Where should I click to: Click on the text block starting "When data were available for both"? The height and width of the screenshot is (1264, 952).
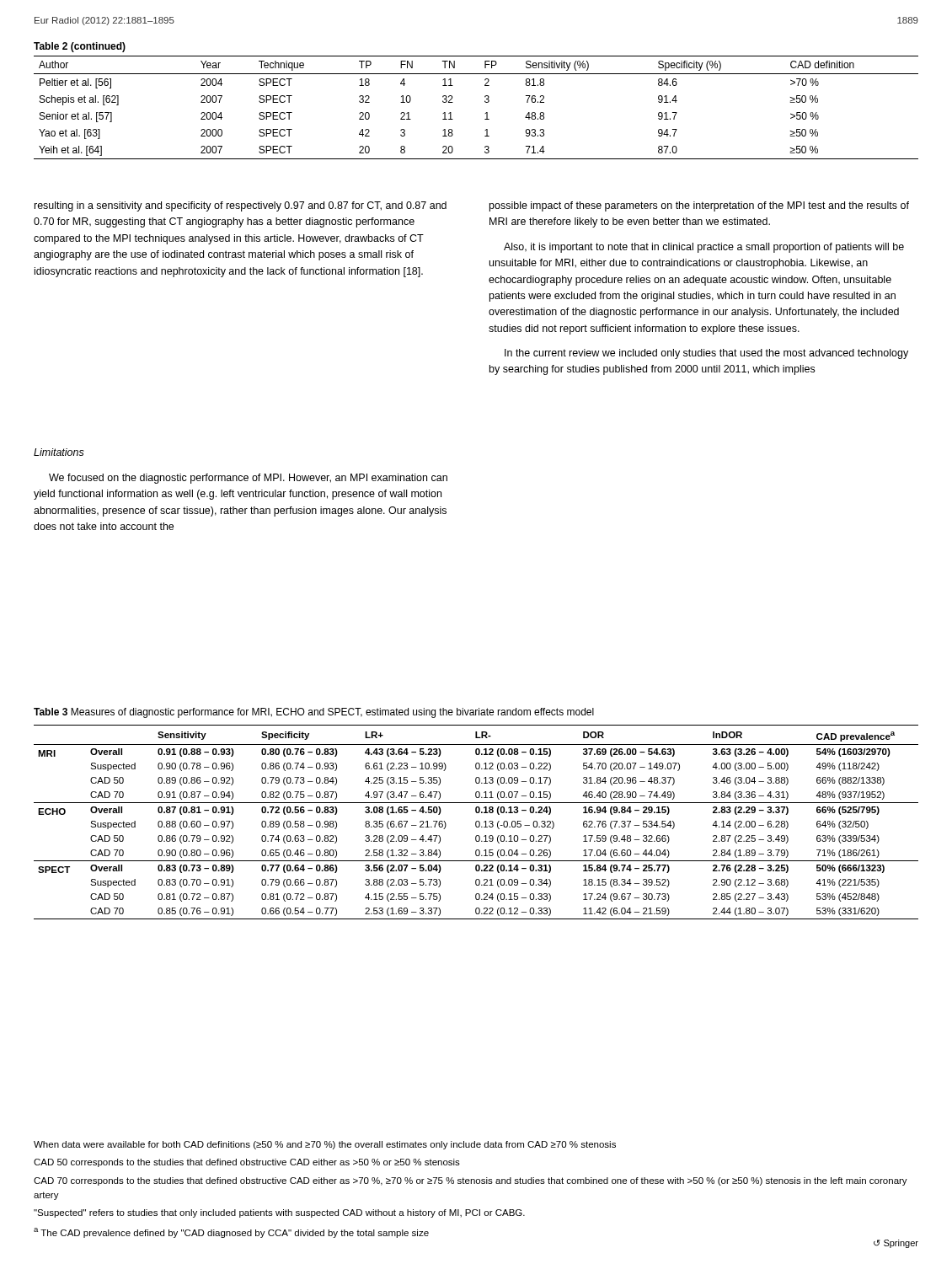[x=476, y=1189]
